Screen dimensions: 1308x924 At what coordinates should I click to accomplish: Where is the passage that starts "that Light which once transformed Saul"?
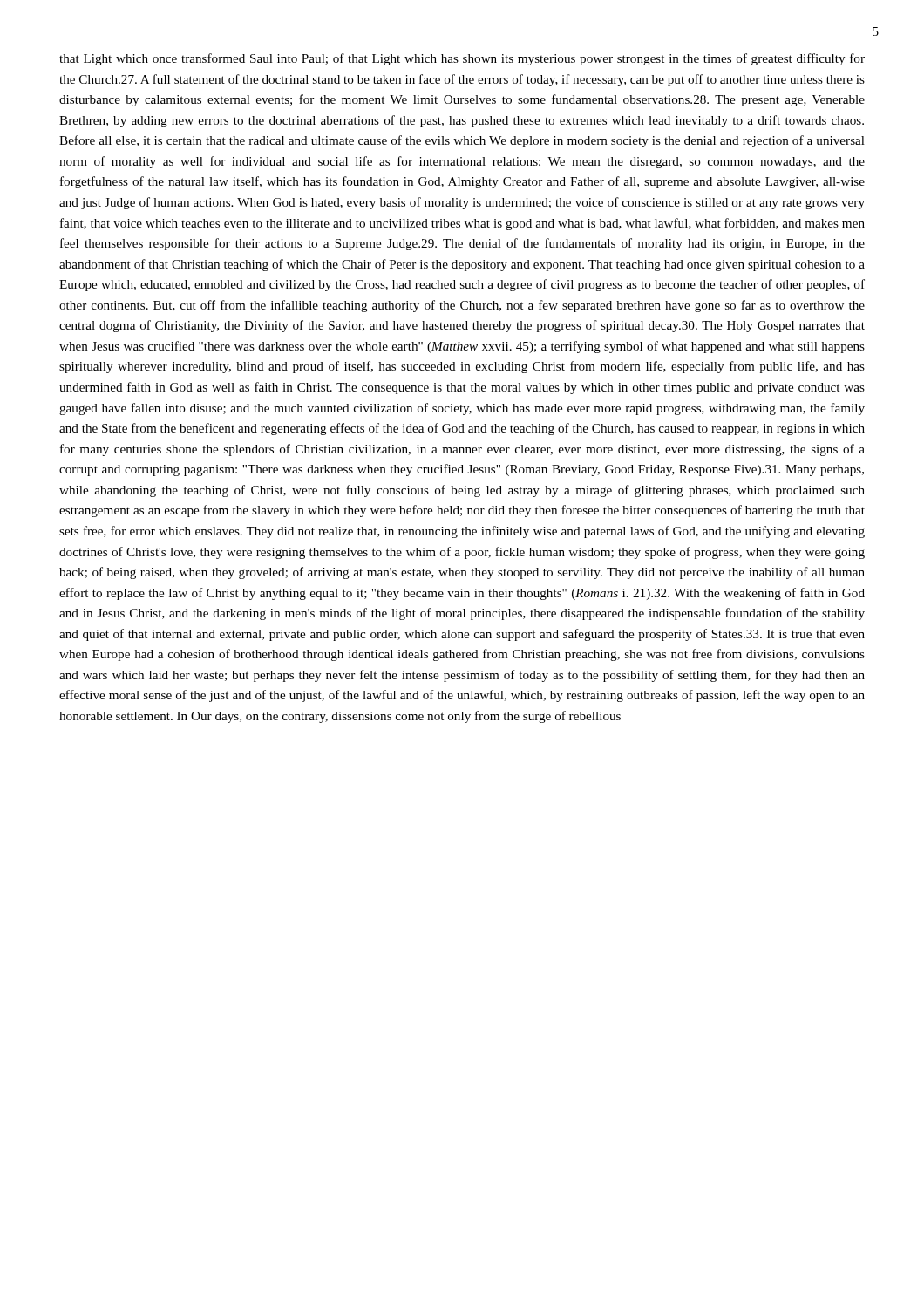(462, 387)
